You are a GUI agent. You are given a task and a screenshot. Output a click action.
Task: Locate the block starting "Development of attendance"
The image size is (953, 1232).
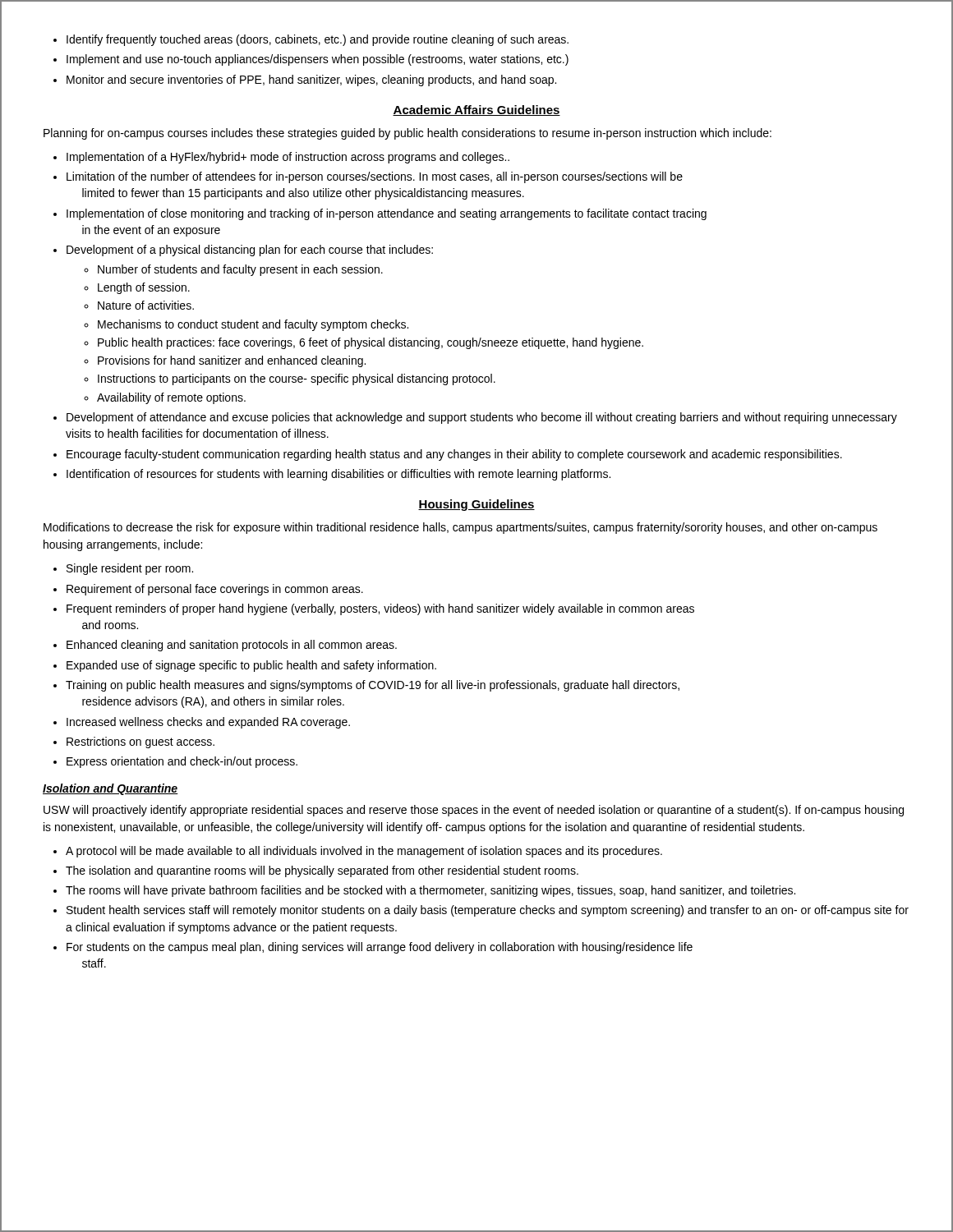[488, 426]
